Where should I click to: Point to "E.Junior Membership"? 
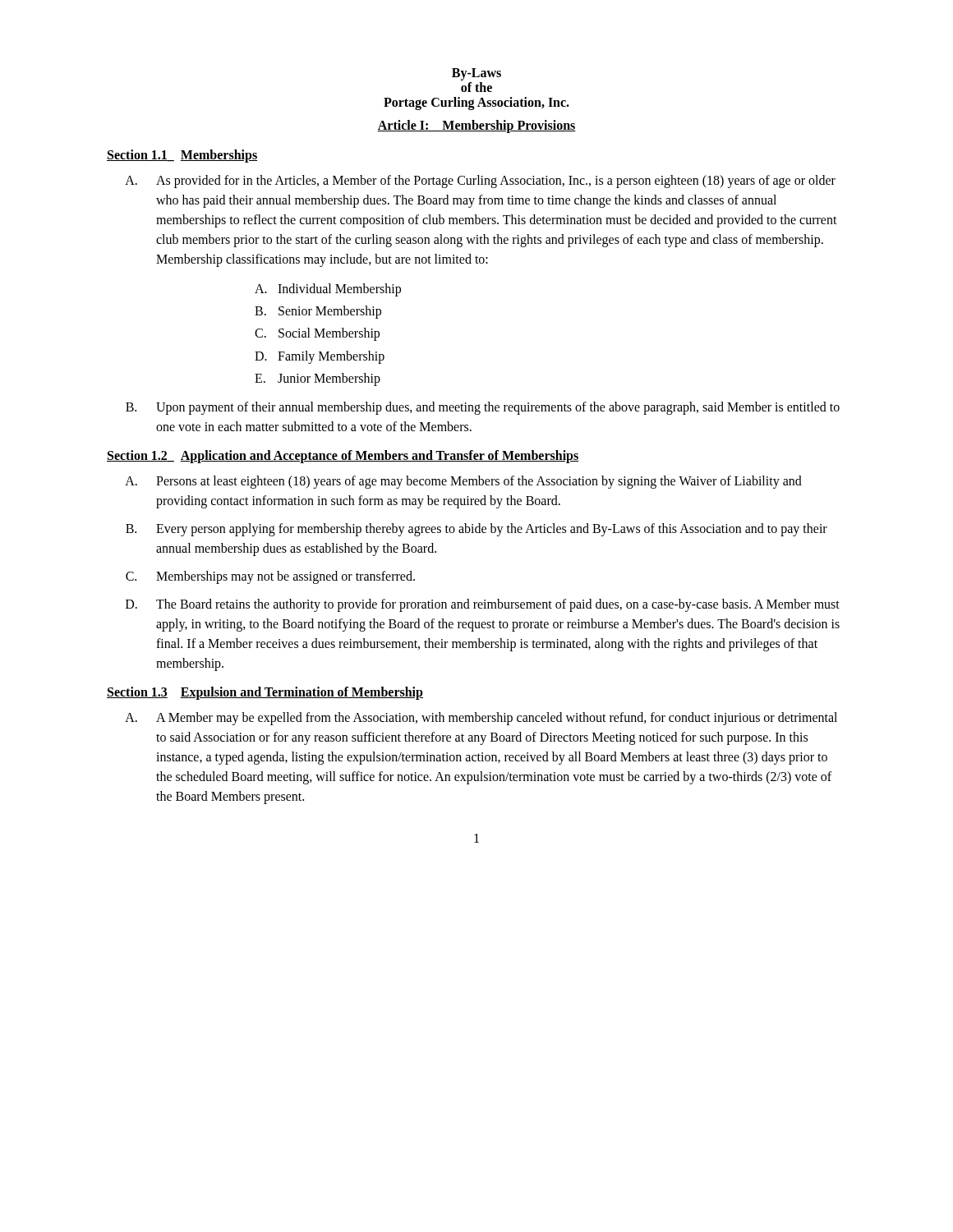tap(318, 379)
